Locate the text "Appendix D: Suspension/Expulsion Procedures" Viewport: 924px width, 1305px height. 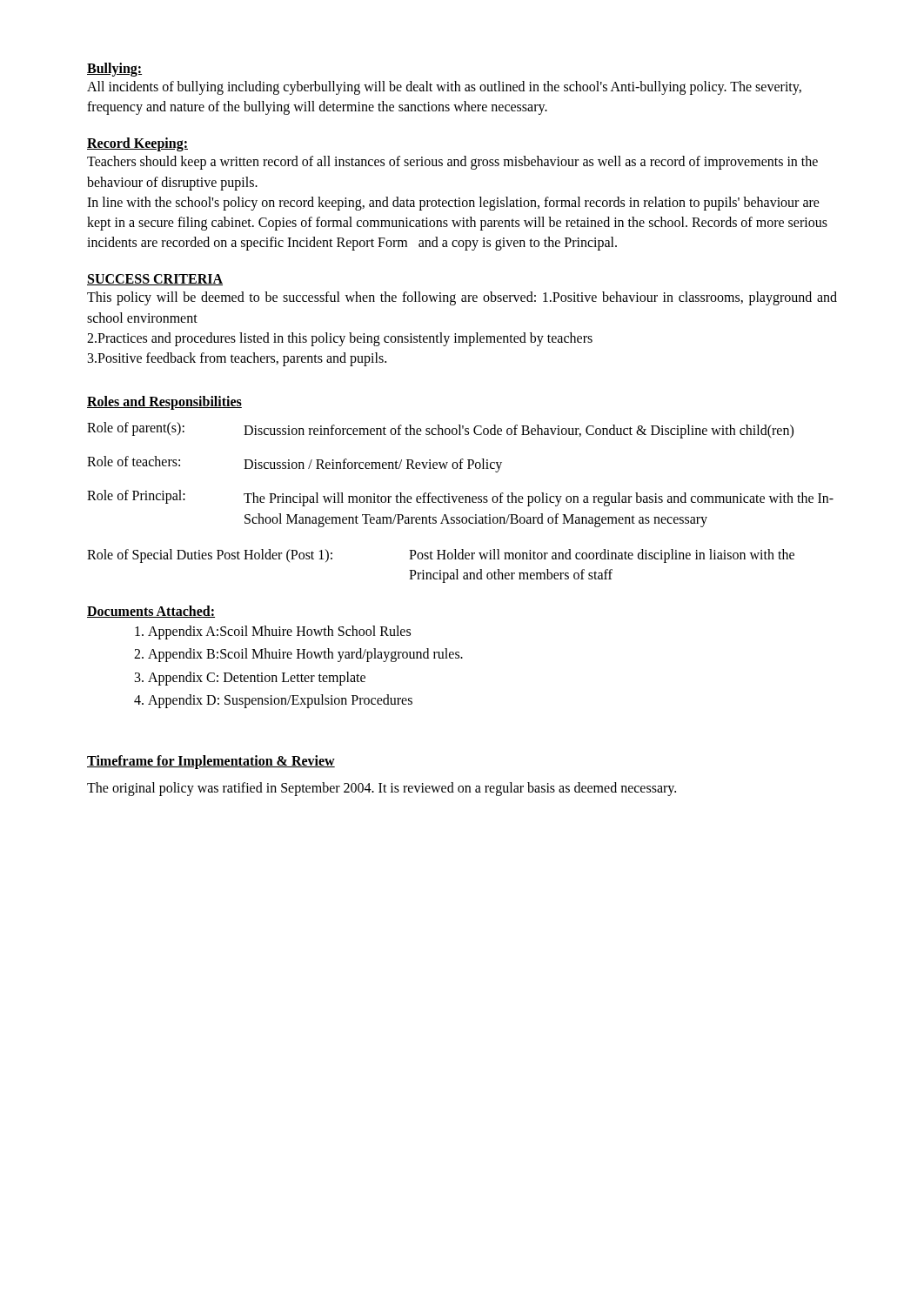click(280, 700)
